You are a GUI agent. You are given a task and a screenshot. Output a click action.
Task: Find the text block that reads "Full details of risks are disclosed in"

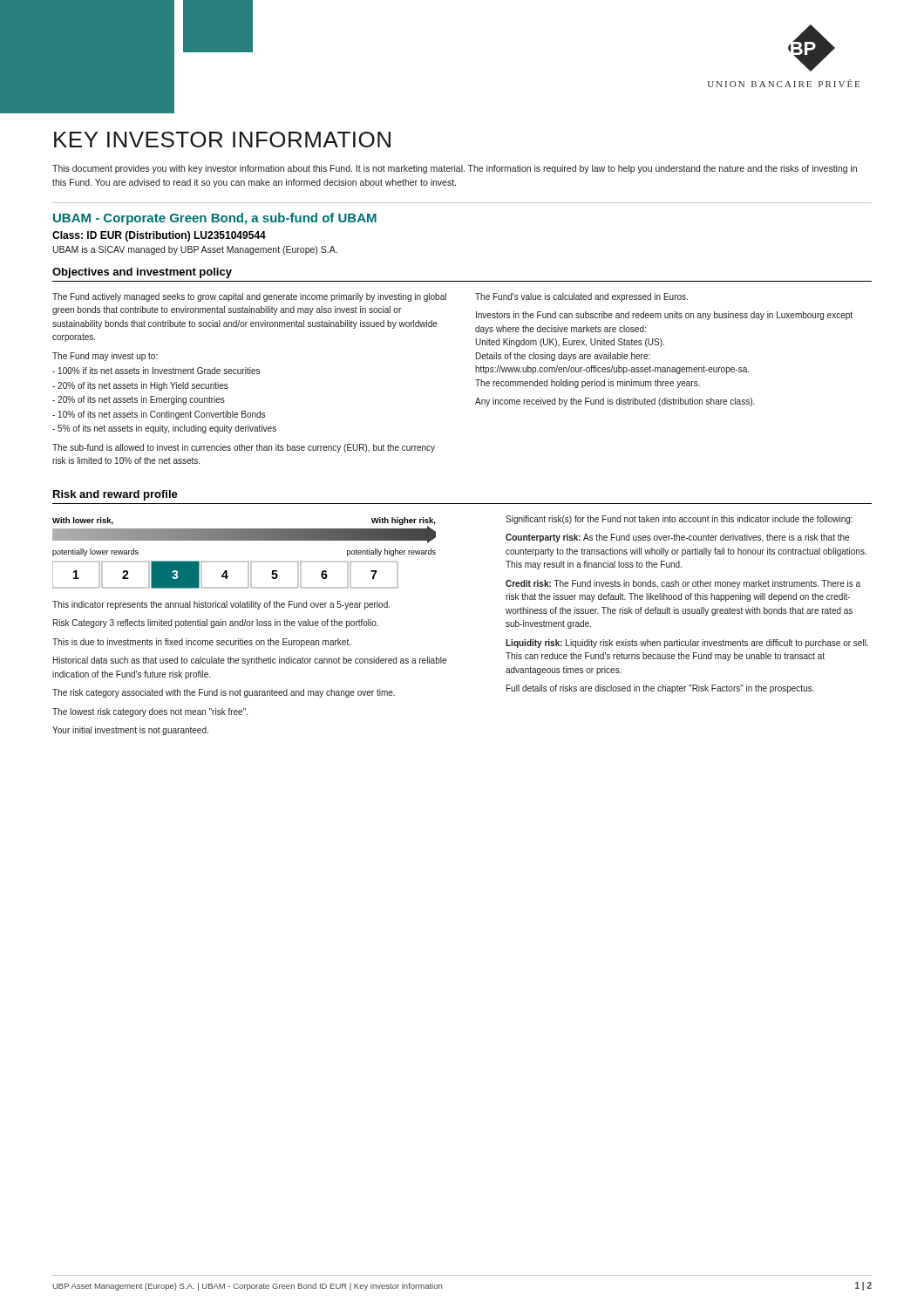[660, 688]
